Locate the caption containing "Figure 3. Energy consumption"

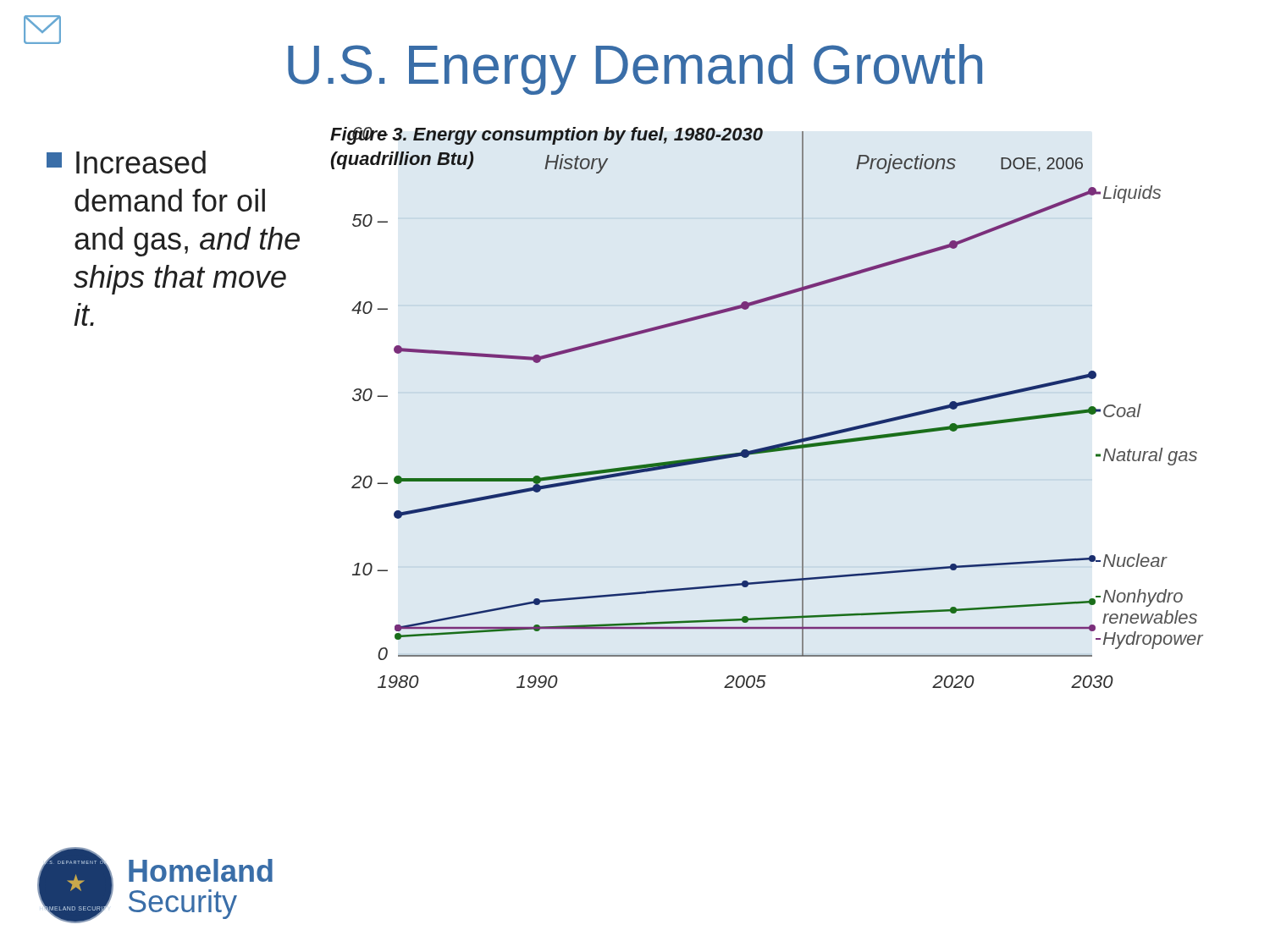[547, 146]
